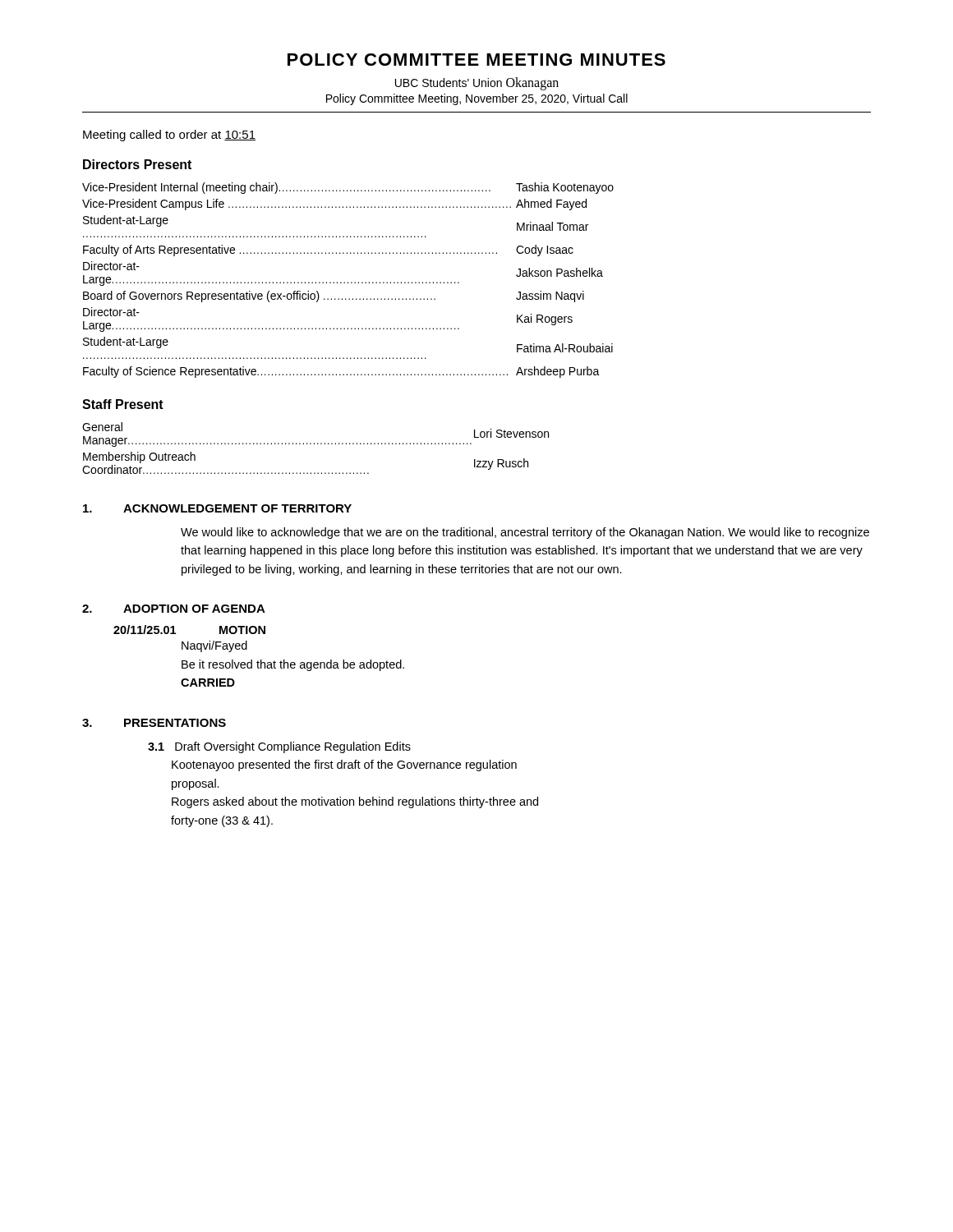953x1232 pixels.
Task: Select the list item containing "3.1 Draft Oversight Compliance Regulation Edits Kootenayoo"
Action: pos(279,747)
